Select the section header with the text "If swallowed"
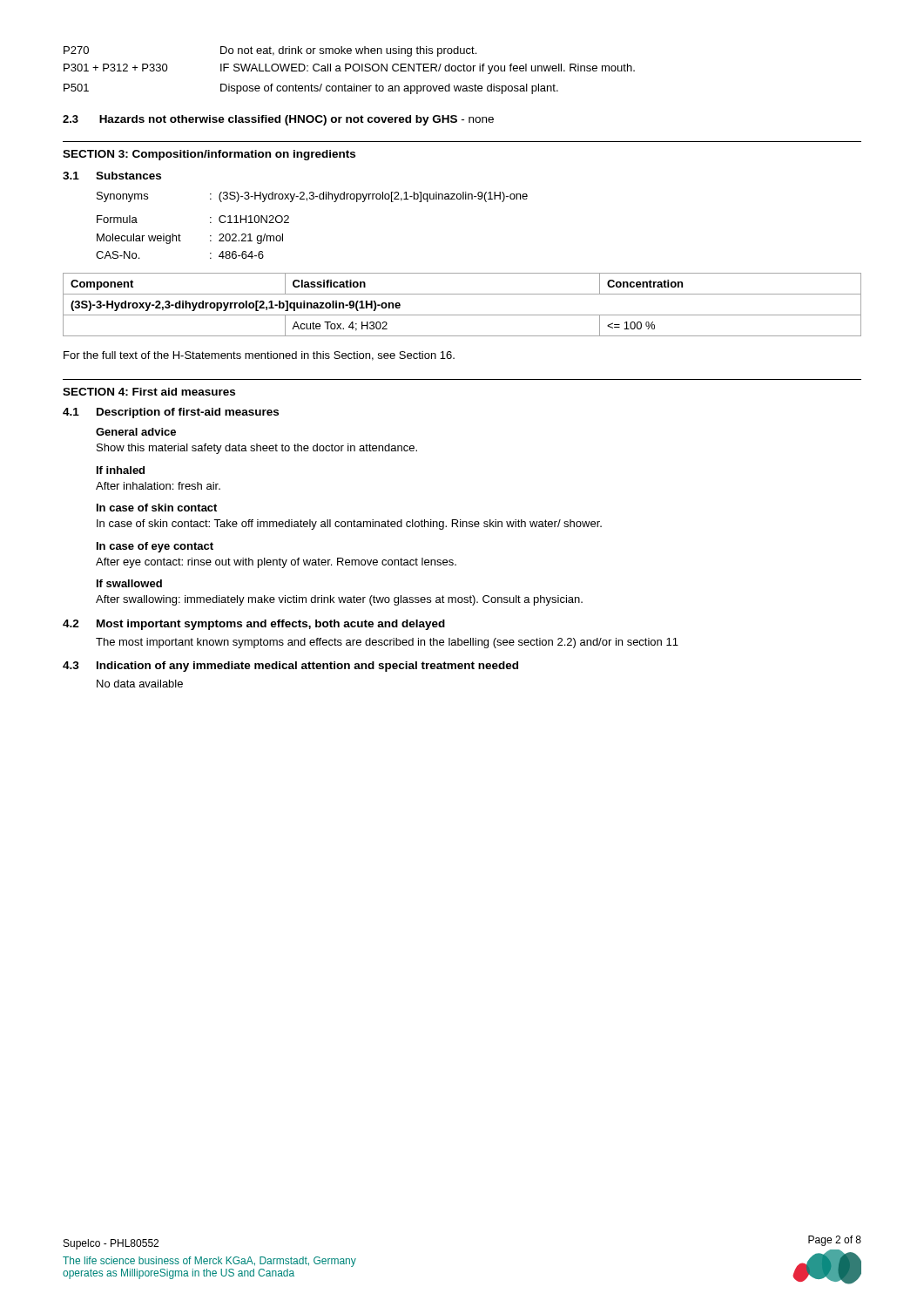This screenshot has height=1307, width=924. 129,583
